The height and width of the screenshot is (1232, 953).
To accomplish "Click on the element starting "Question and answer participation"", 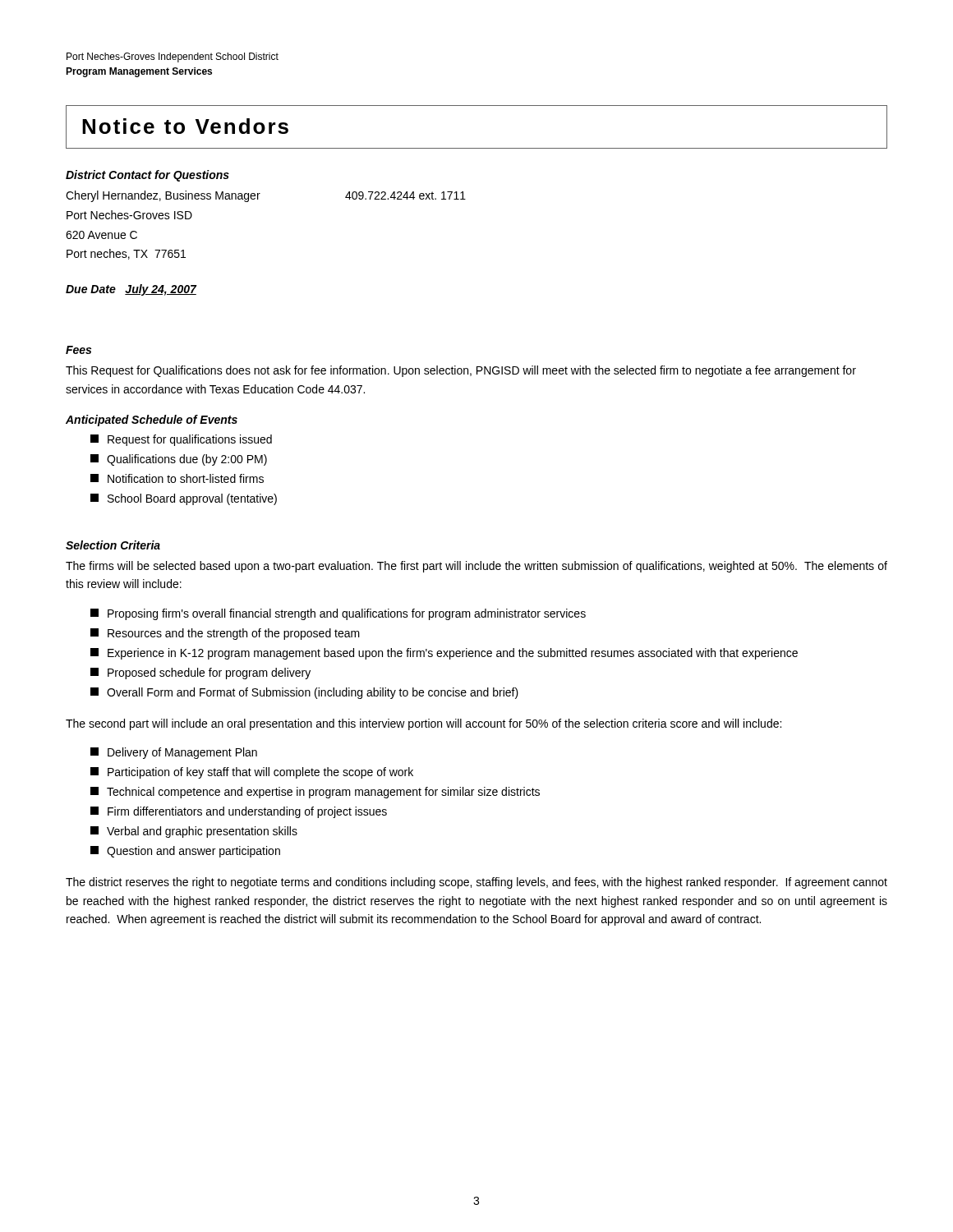I will (186, 851).
